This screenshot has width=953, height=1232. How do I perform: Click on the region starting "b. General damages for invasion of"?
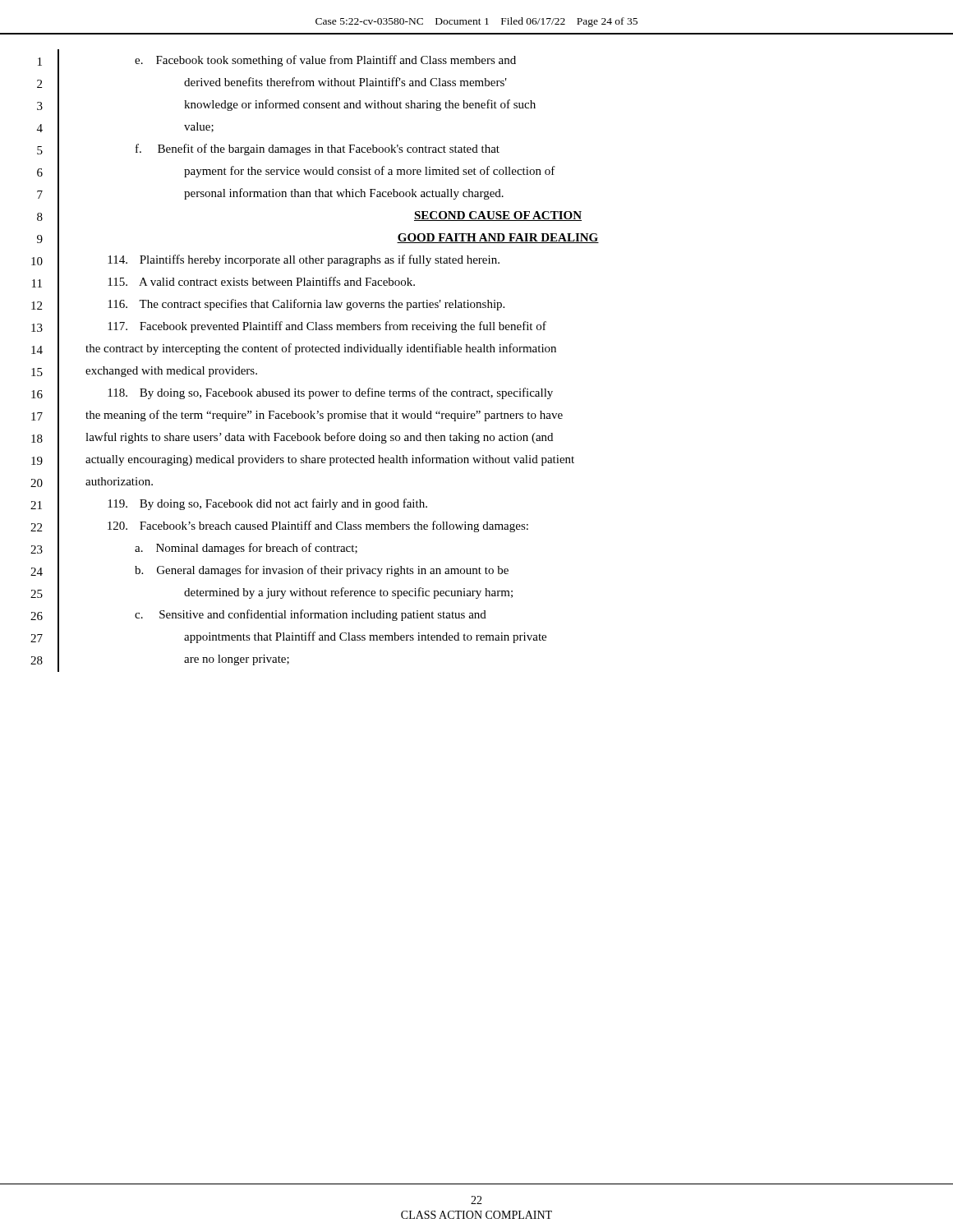pos(498,582)
